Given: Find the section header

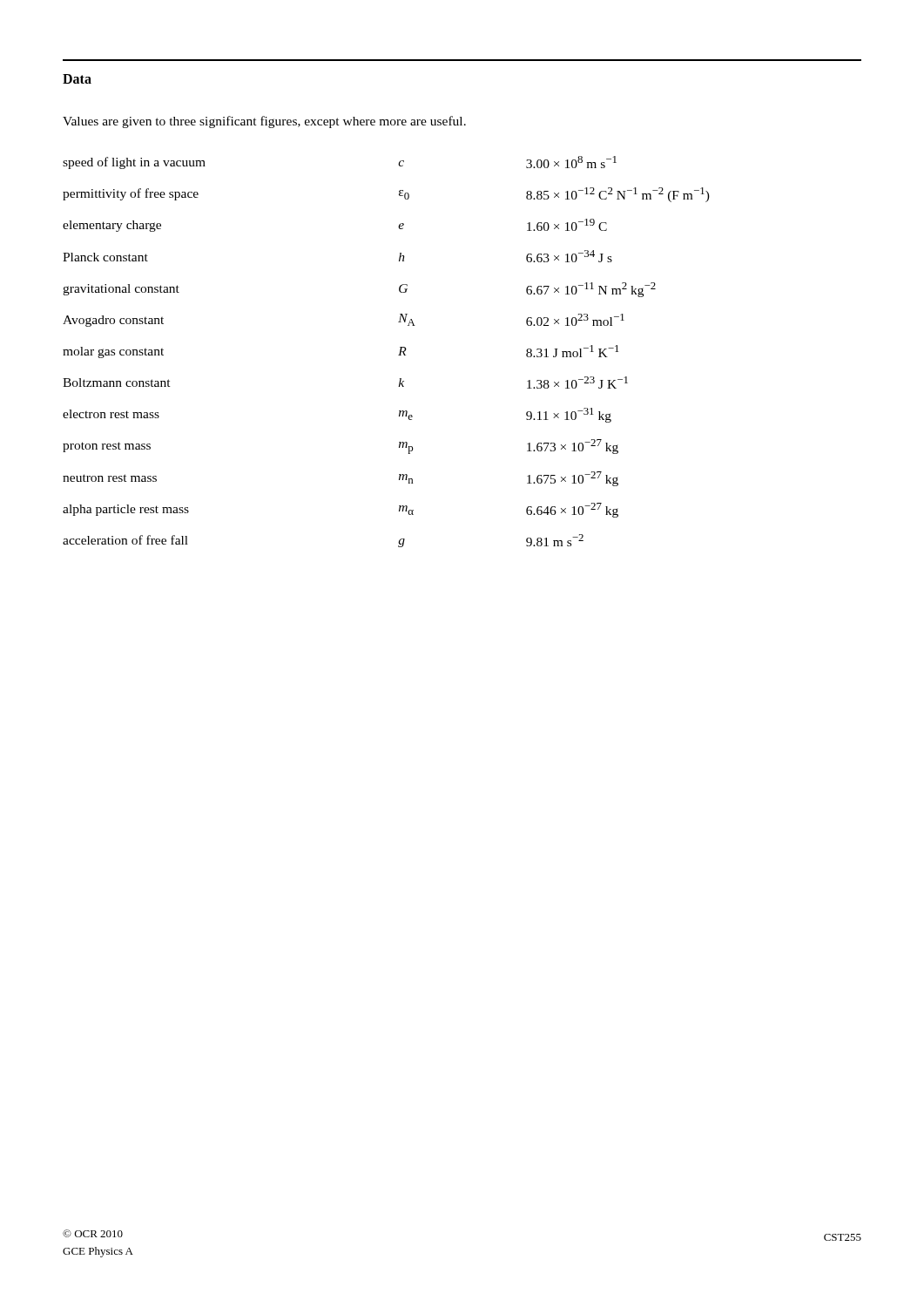Looking at the screenshot, I should pyautogui.click(x=77, y=79).
